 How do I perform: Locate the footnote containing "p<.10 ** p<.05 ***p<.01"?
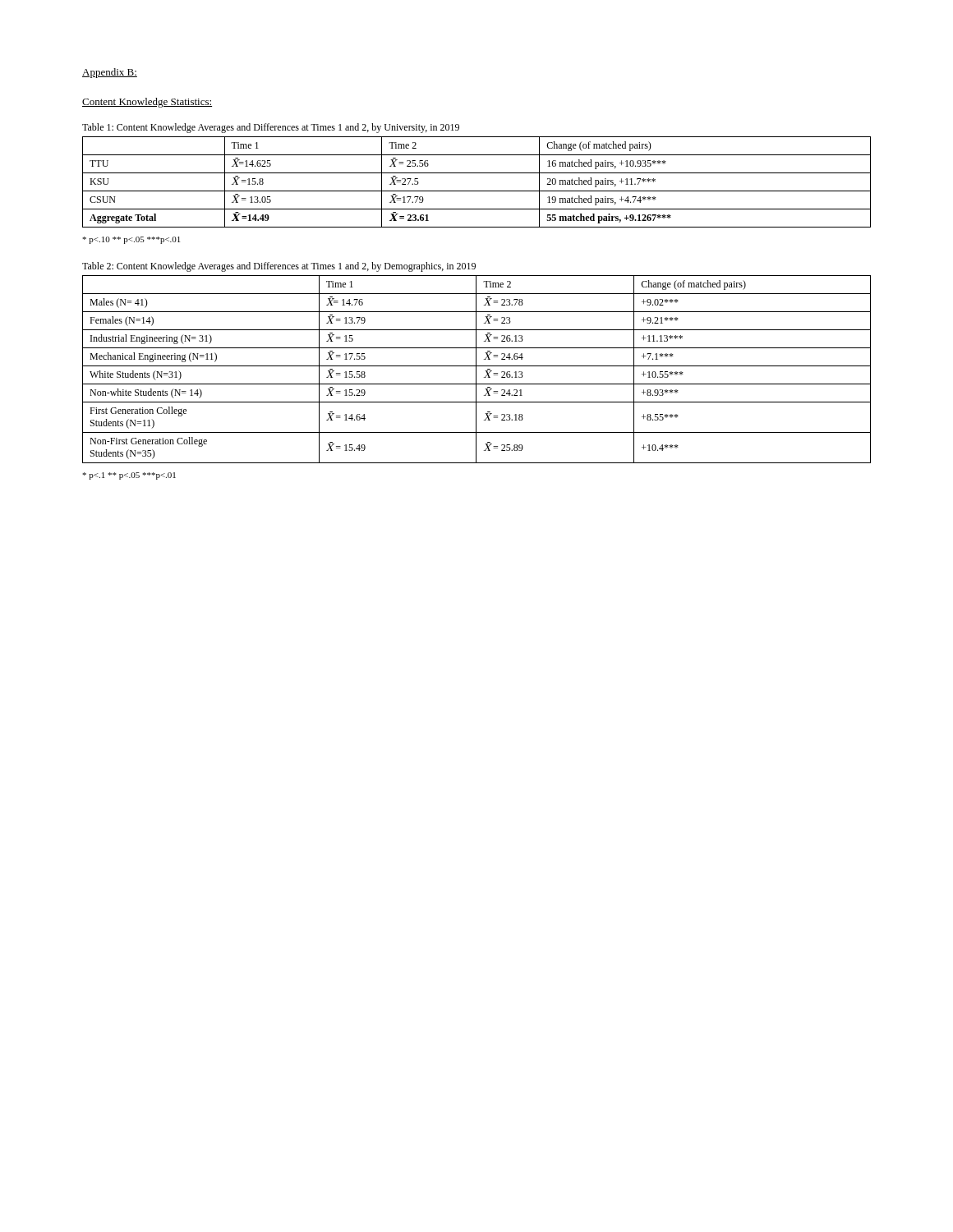[x=132, y=239]
